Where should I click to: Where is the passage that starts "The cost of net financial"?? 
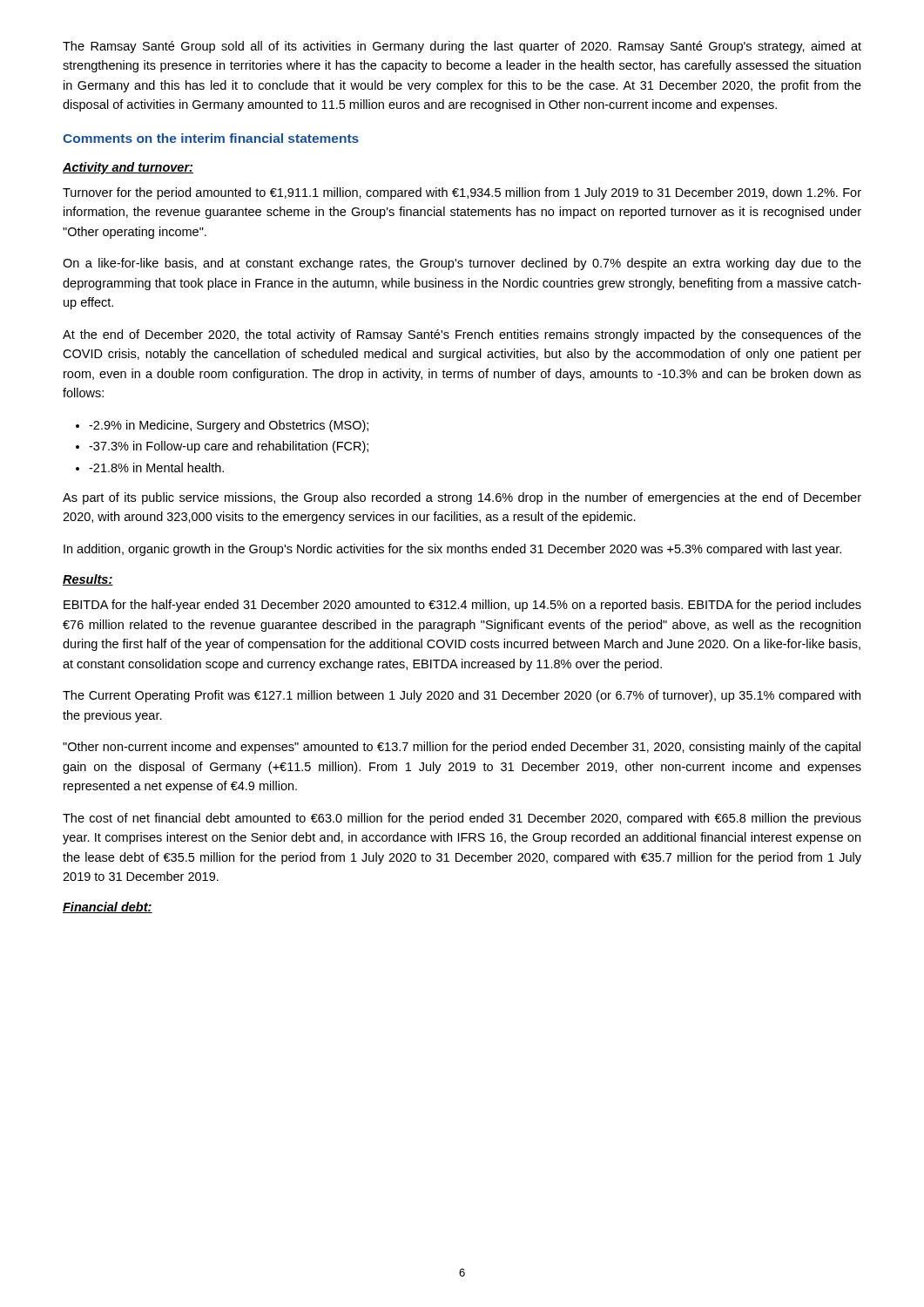(x=462, y=847)
